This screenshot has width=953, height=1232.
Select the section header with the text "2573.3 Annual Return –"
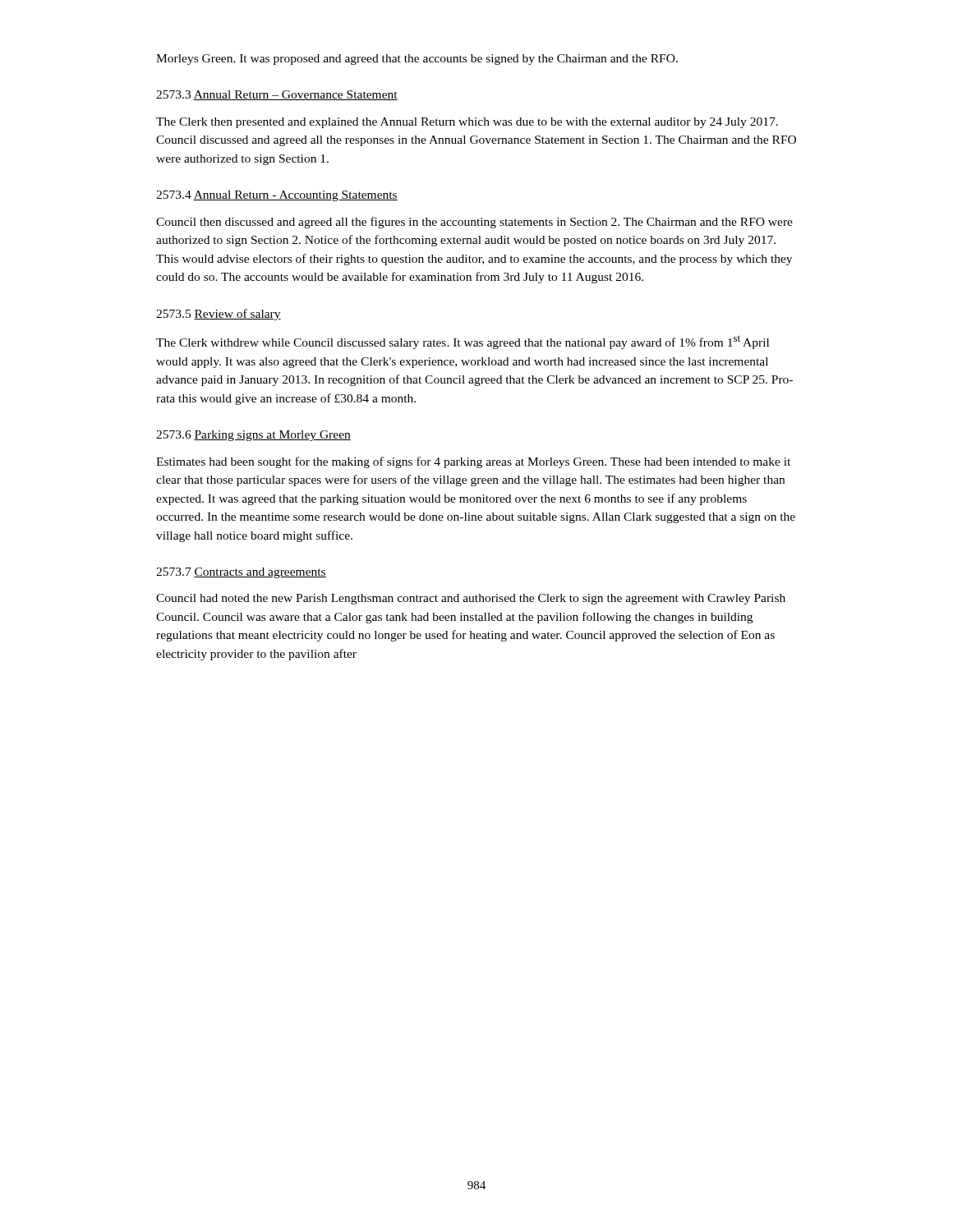click(277, 94)
